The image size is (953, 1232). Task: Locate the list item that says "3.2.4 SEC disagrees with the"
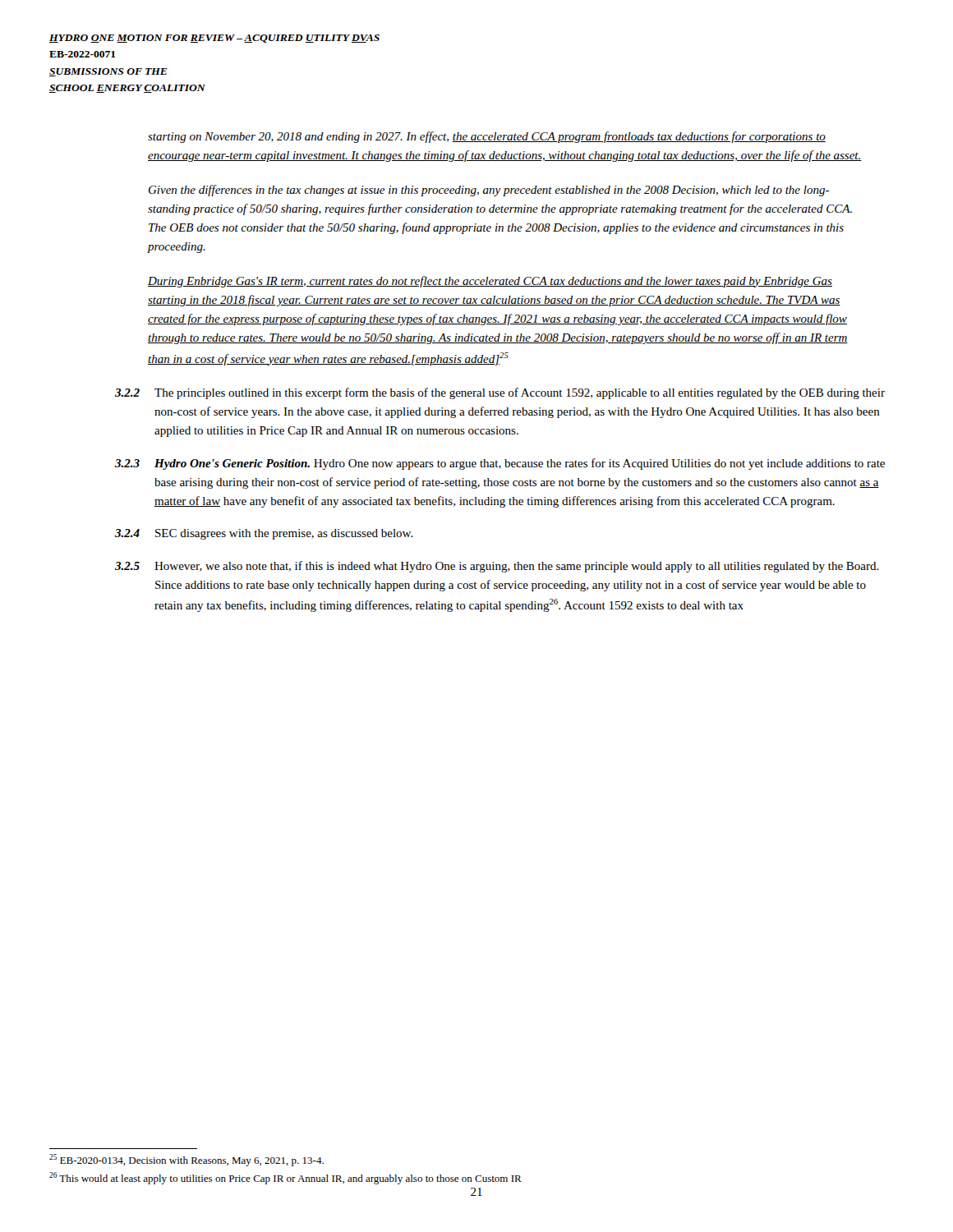pos(264,534)
